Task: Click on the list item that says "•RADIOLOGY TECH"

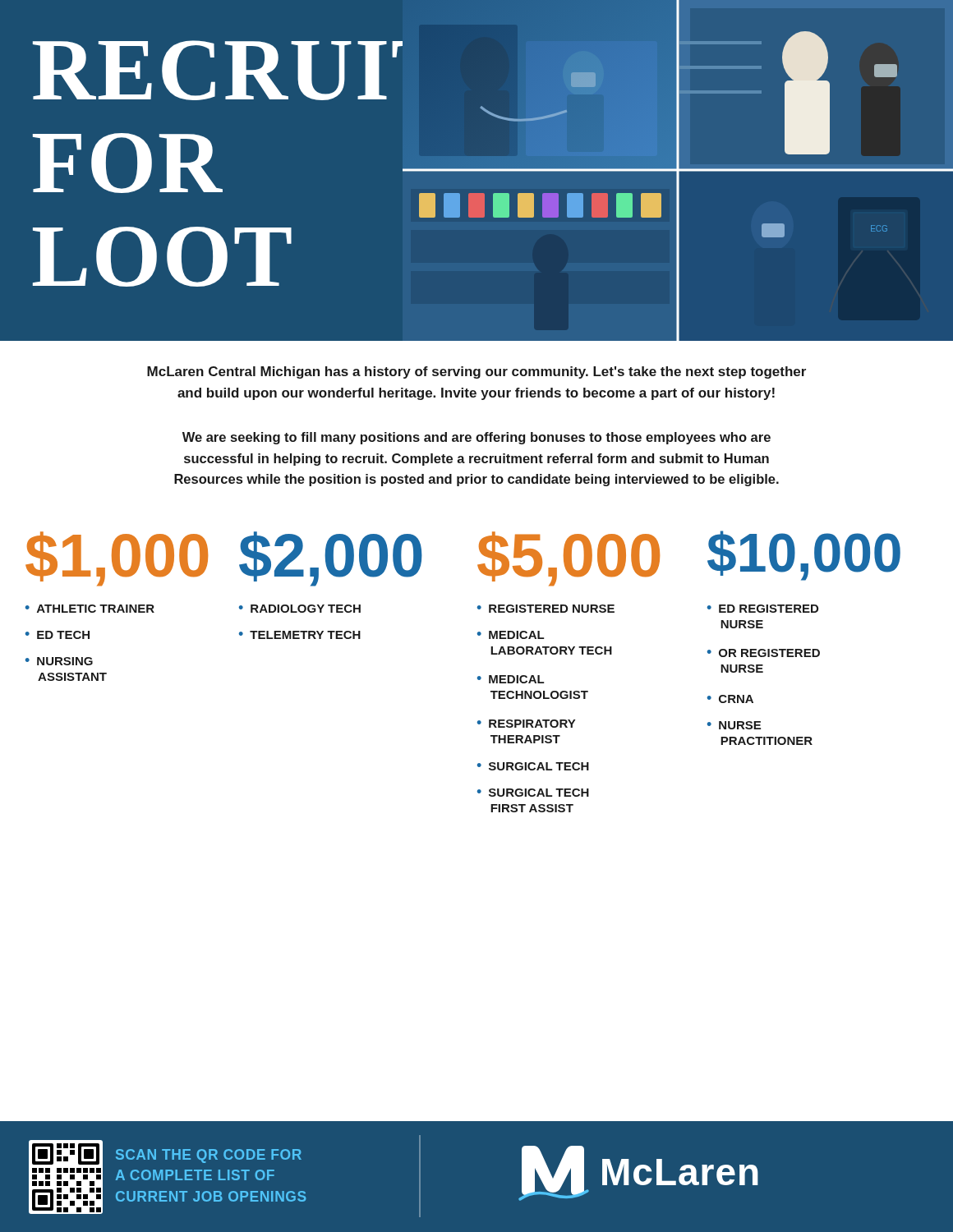Action: (x=300, y=608)
